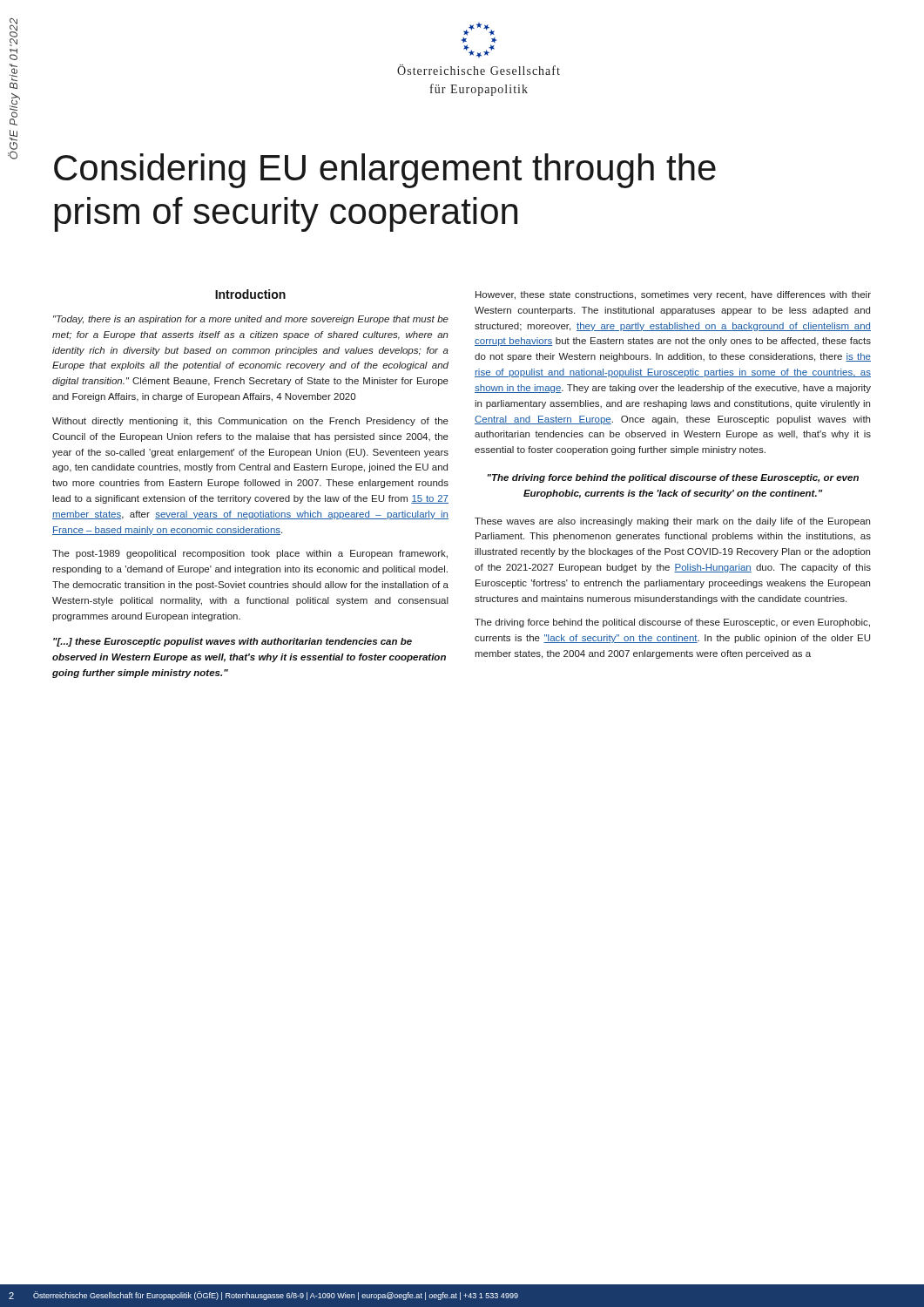
Task: Navigate to the block starting ""The driving force behind the political"
Action: [x=673, y=485]
